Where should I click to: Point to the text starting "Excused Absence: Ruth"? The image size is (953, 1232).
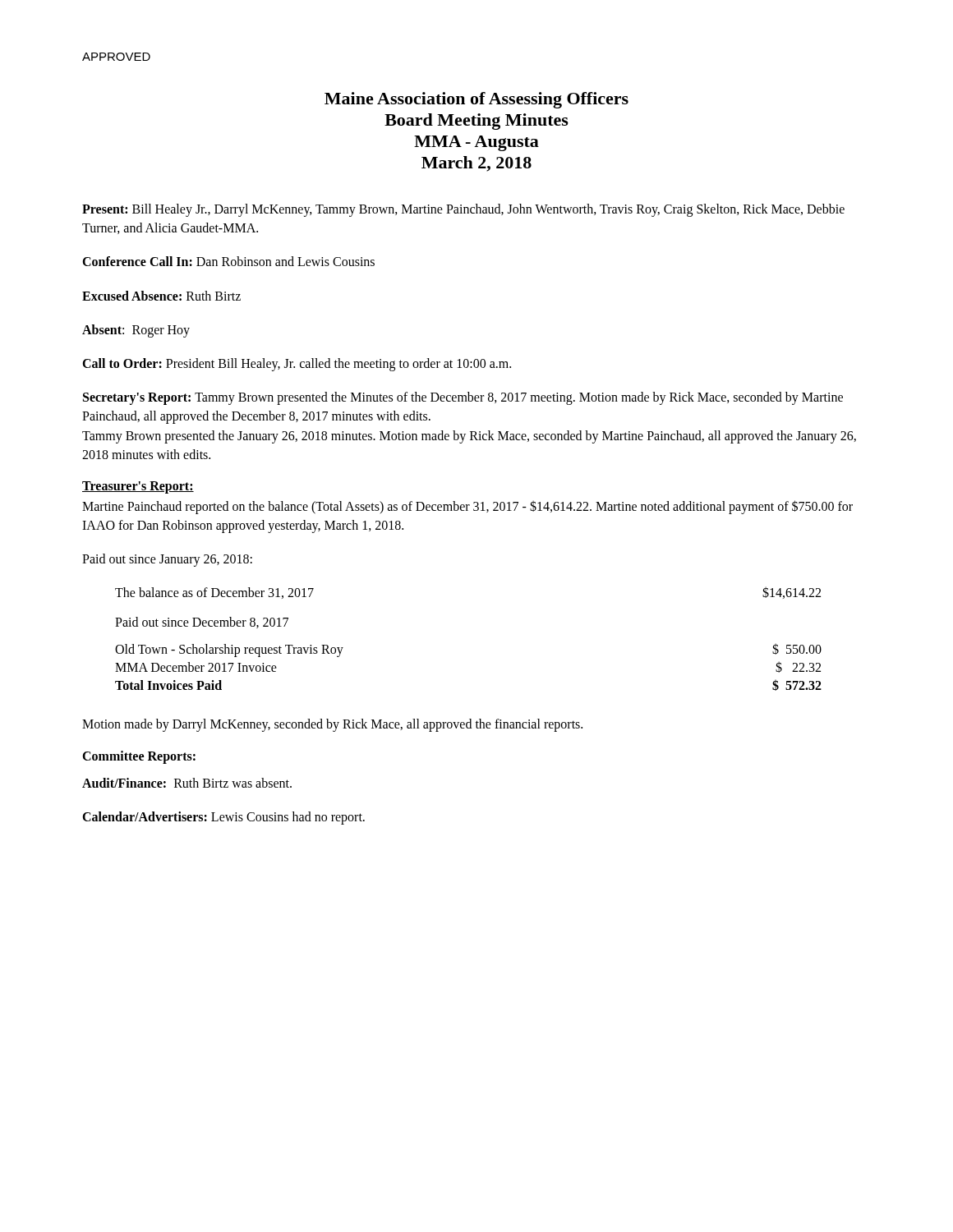(162, 296)
